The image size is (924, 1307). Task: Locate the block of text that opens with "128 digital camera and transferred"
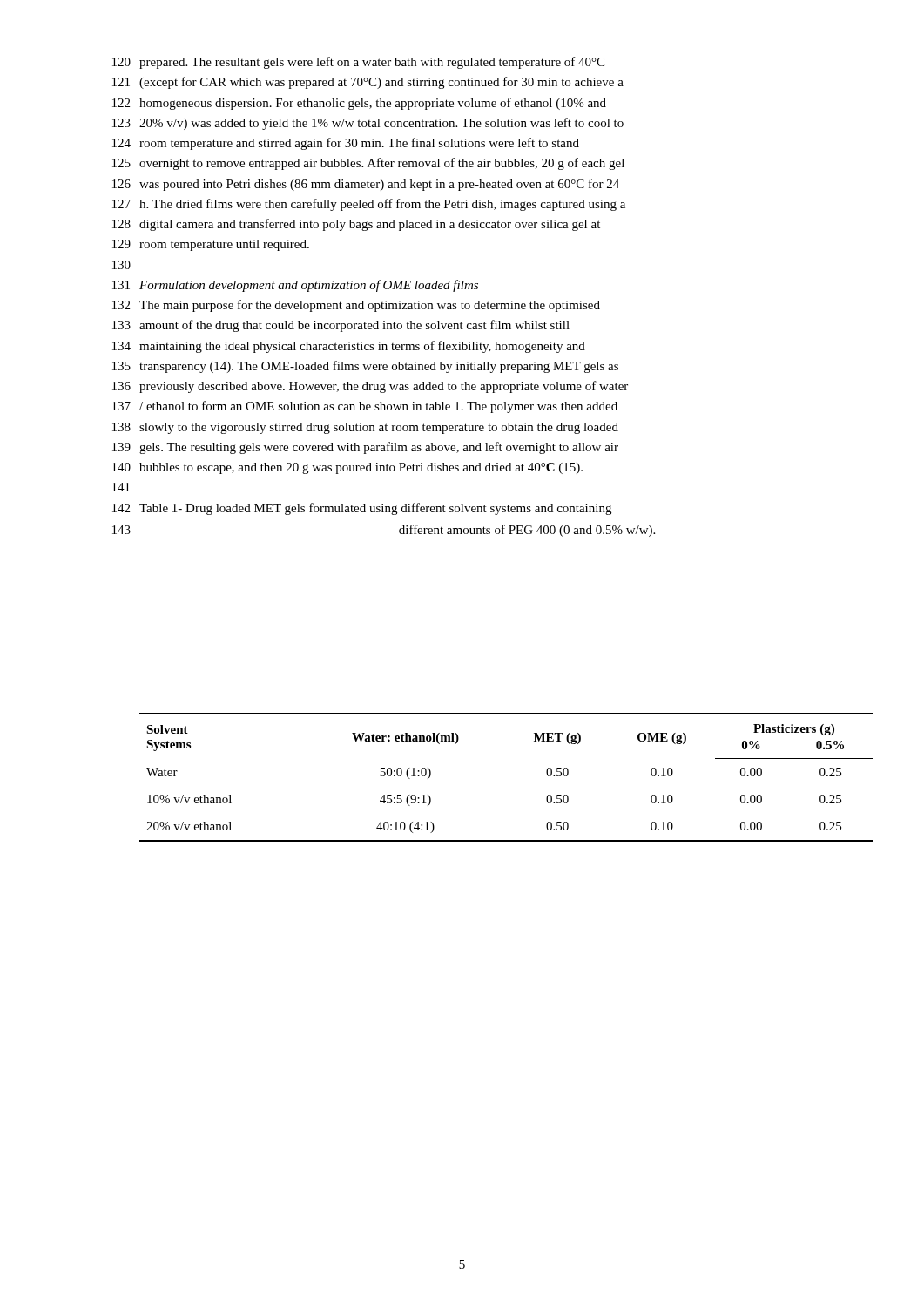pos(470,224)
